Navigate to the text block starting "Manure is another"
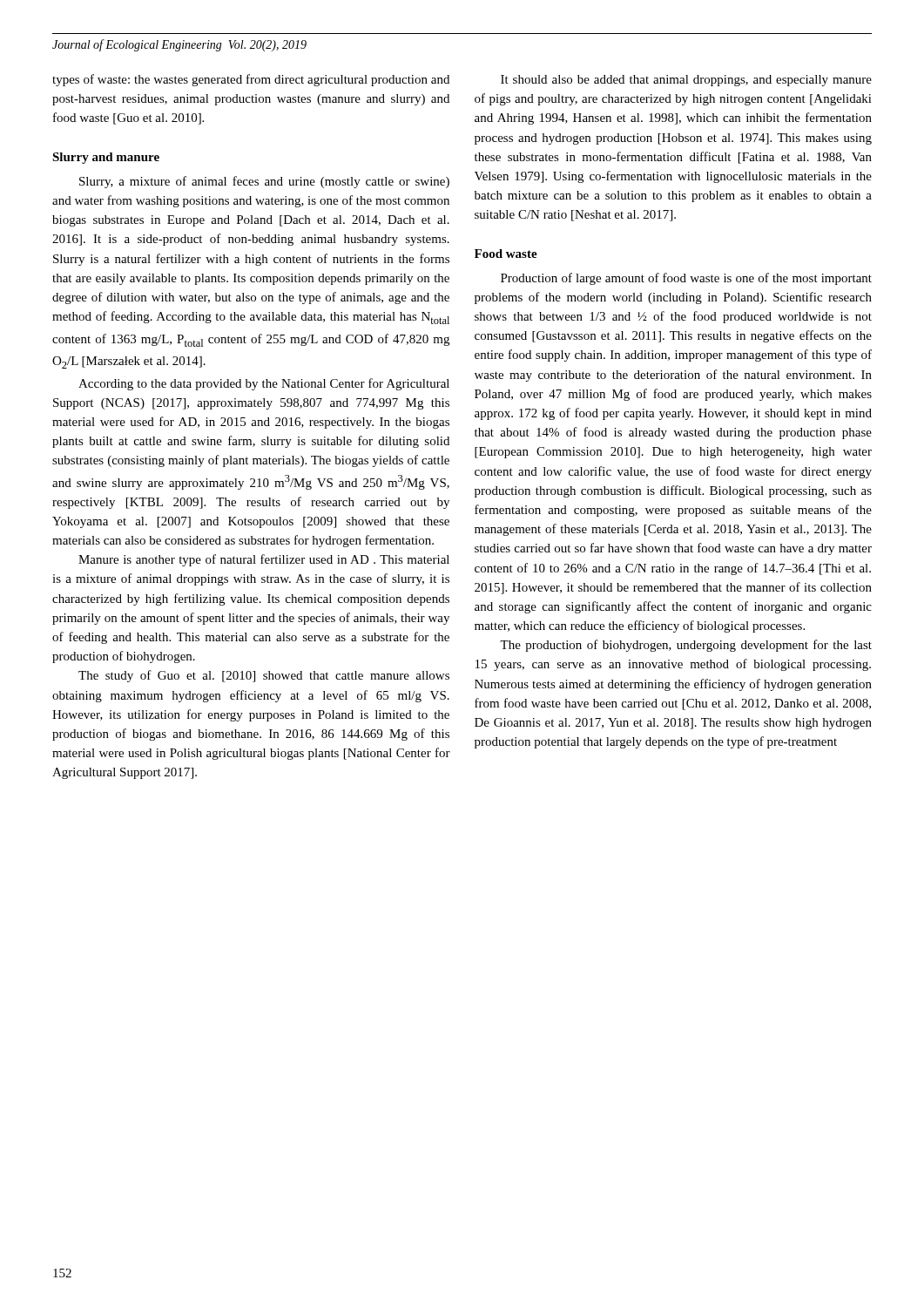 [251, 608]
